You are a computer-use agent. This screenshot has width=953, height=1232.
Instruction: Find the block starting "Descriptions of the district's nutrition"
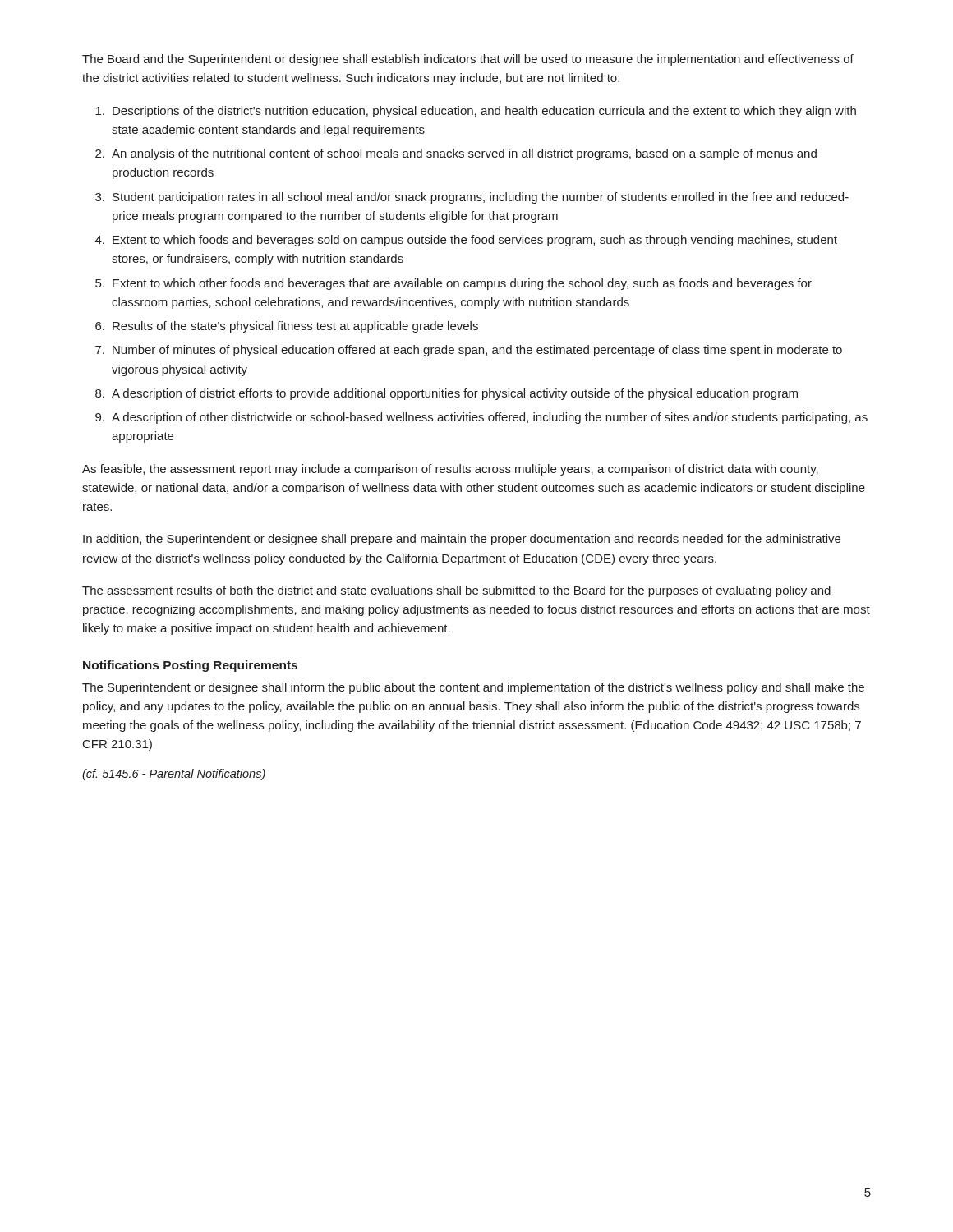476,120
